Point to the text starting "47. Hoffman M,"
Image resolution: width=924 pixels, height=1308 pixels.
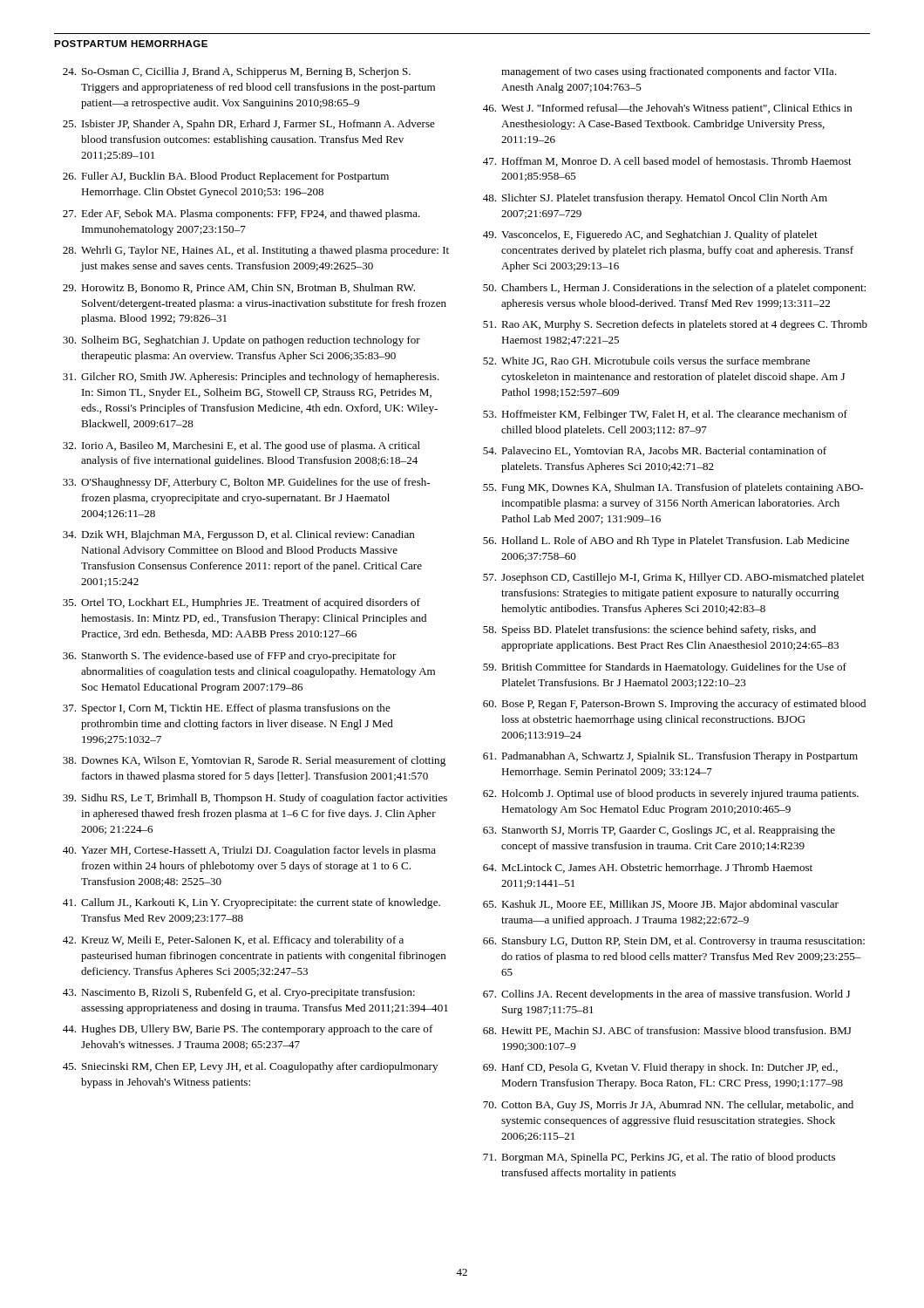[x=672, y=169]
